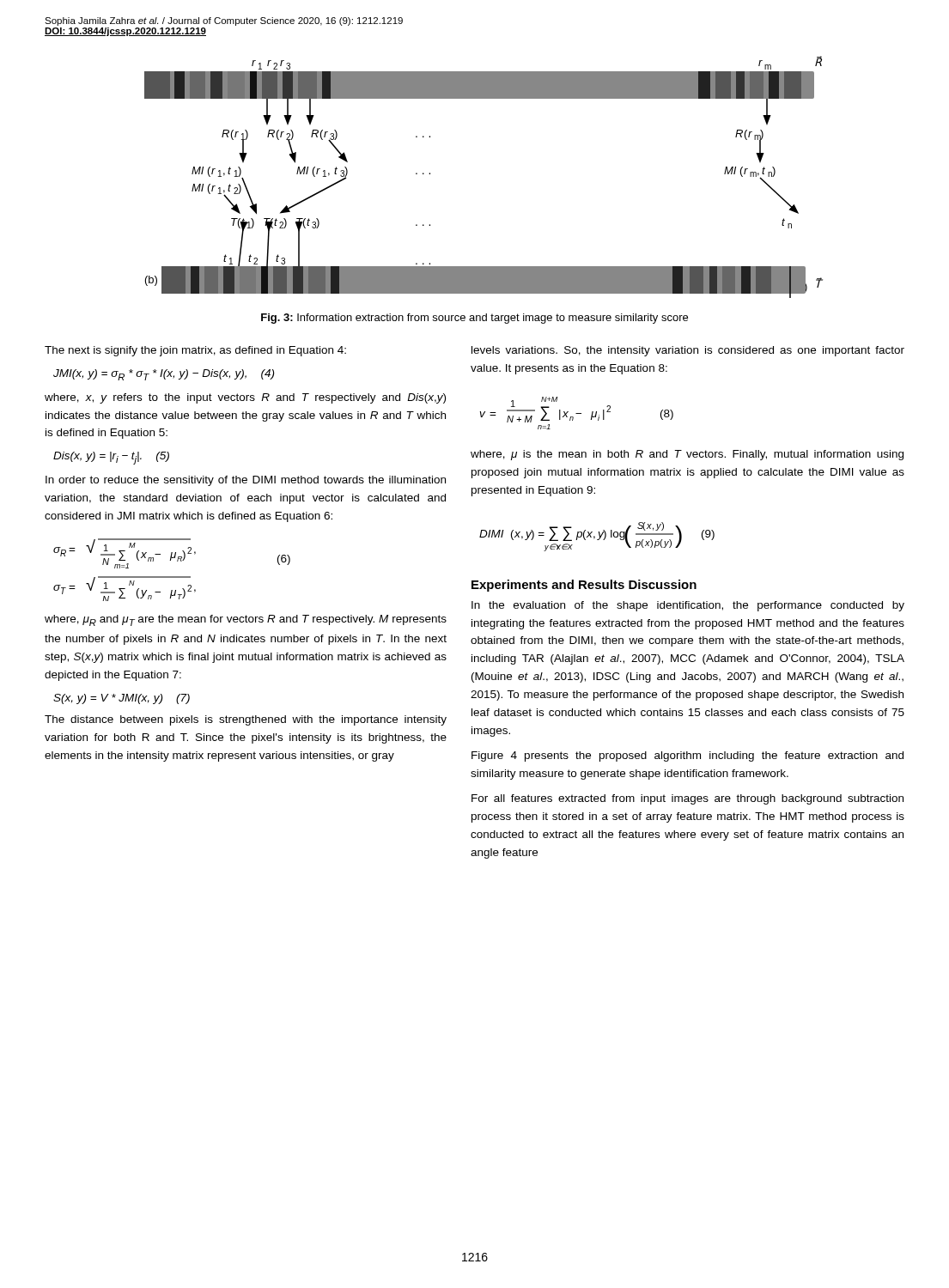Point to the region starting "Fig. 3: Information extraction from source"
Viewport: 949px width, 1288px height.
(474, 317)
